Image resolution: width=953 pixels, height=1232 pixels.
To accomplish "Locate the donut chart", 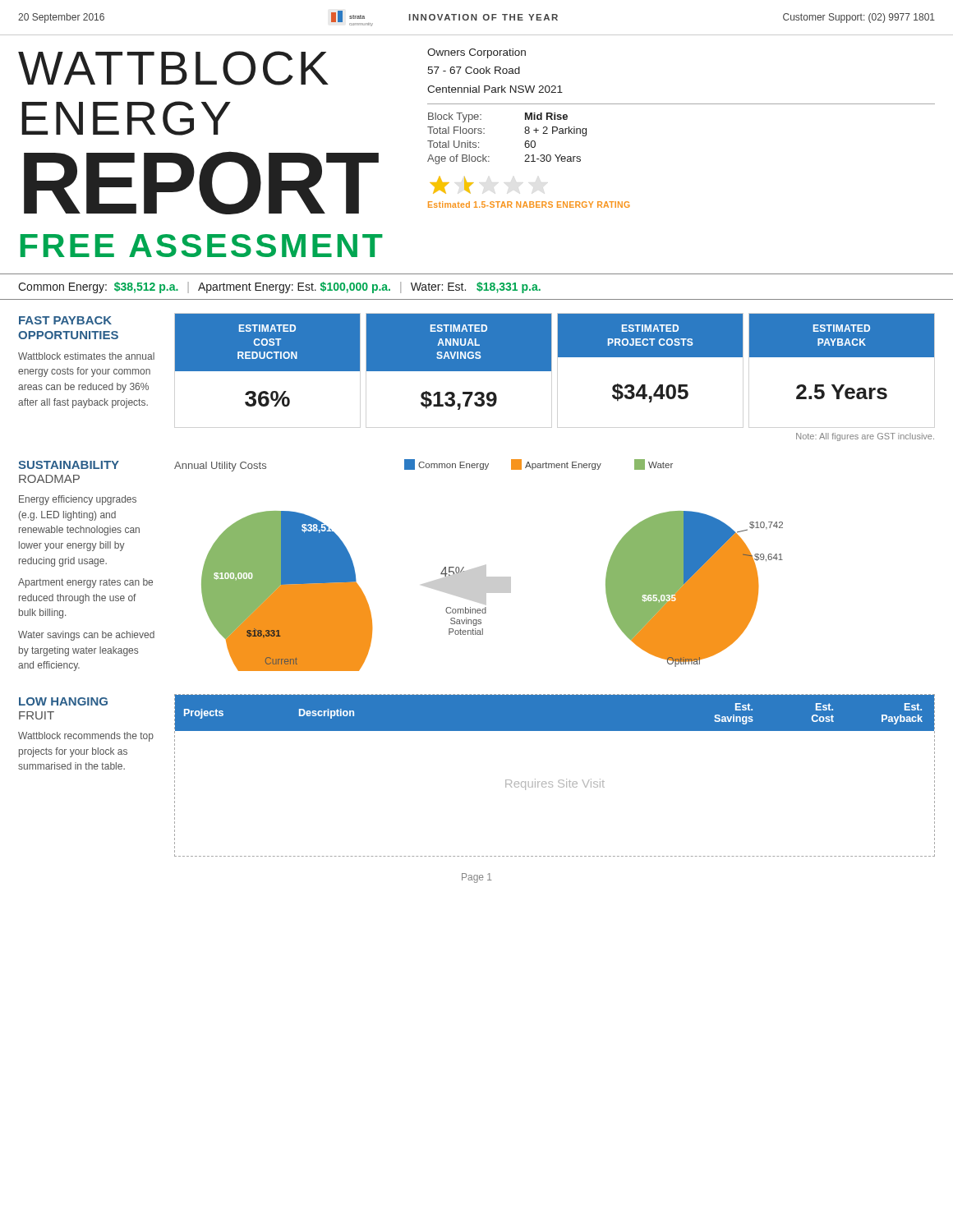I will click(x=555, y=566).
